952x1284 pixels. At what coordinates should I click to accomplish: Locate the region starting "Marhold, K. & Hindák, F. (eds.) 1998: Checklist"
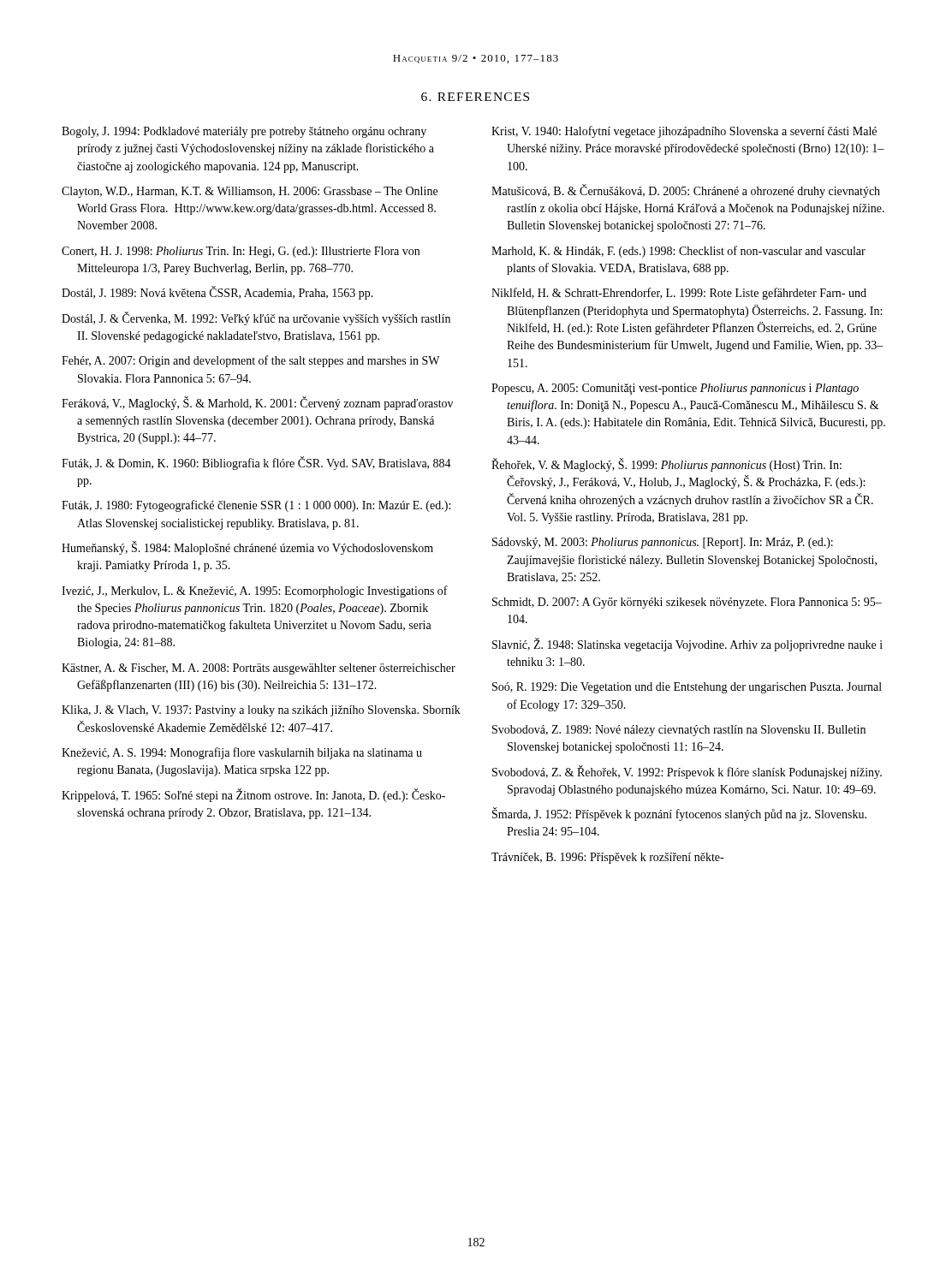click(x=678, y=260)
